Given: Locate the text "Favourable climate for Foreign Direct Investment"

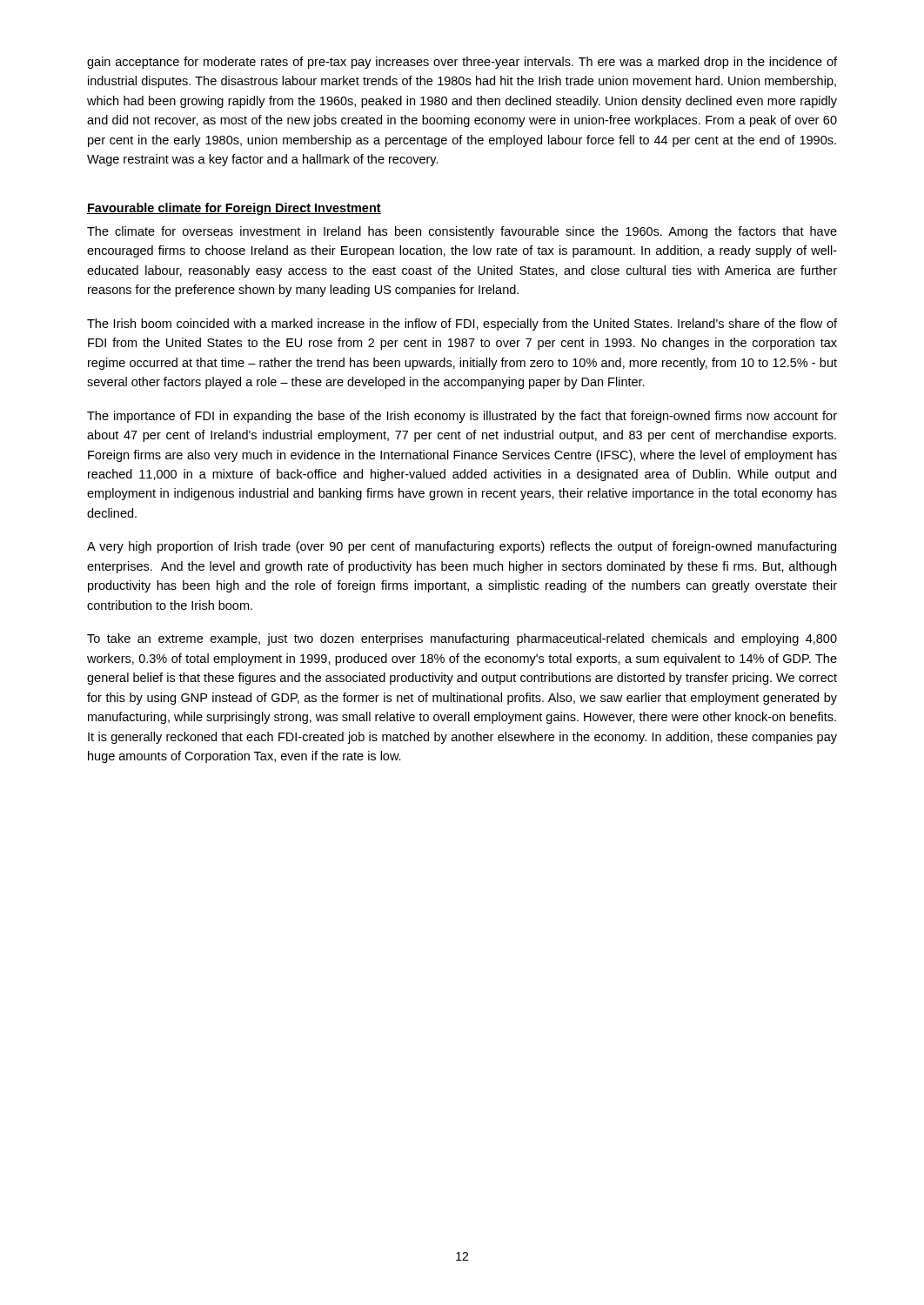Looking at the screenshot, I should point(234,208).
